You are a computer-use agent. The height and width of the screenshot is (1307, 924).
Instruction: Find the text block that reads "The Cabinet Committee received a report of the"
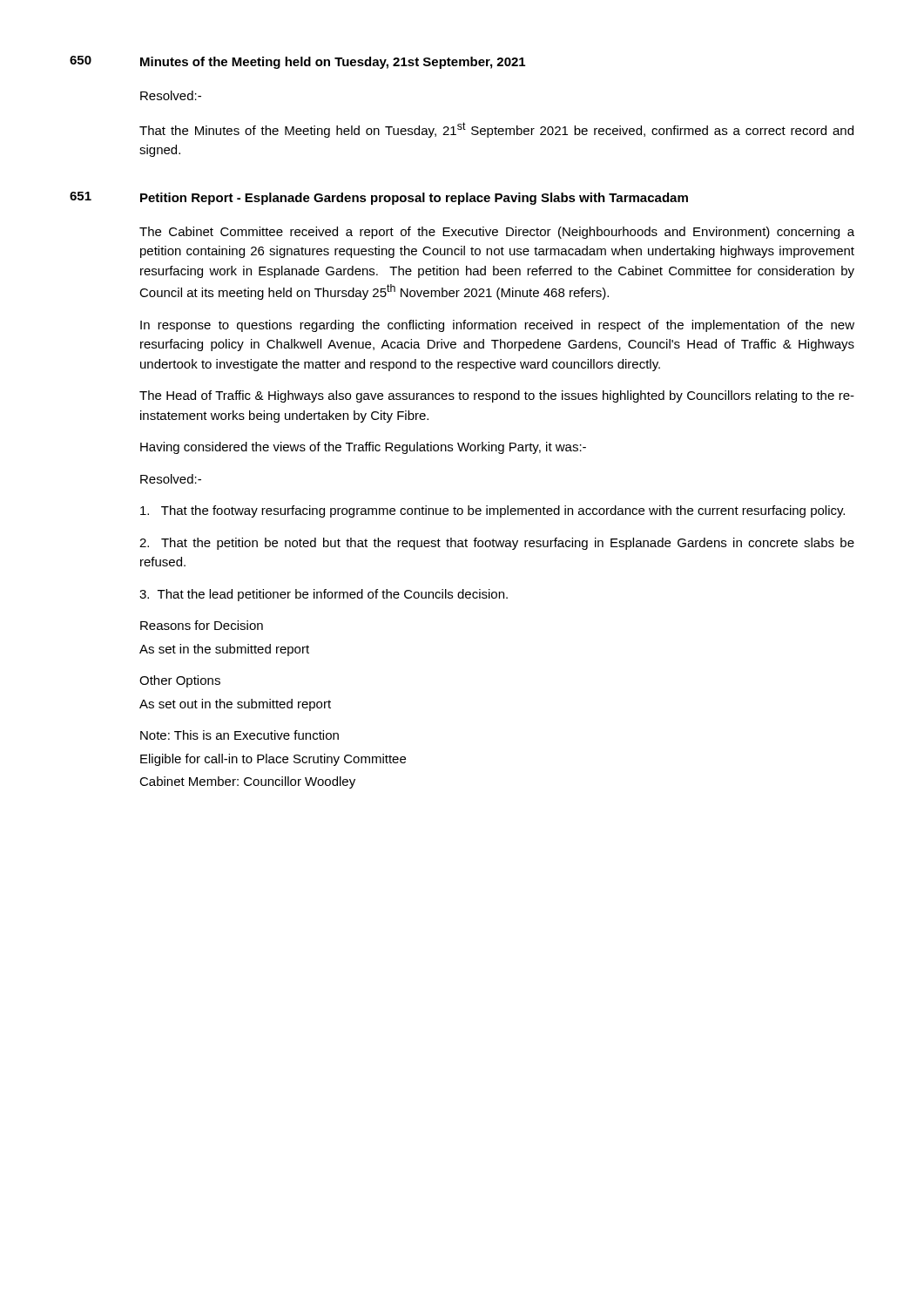coord(497,355)
